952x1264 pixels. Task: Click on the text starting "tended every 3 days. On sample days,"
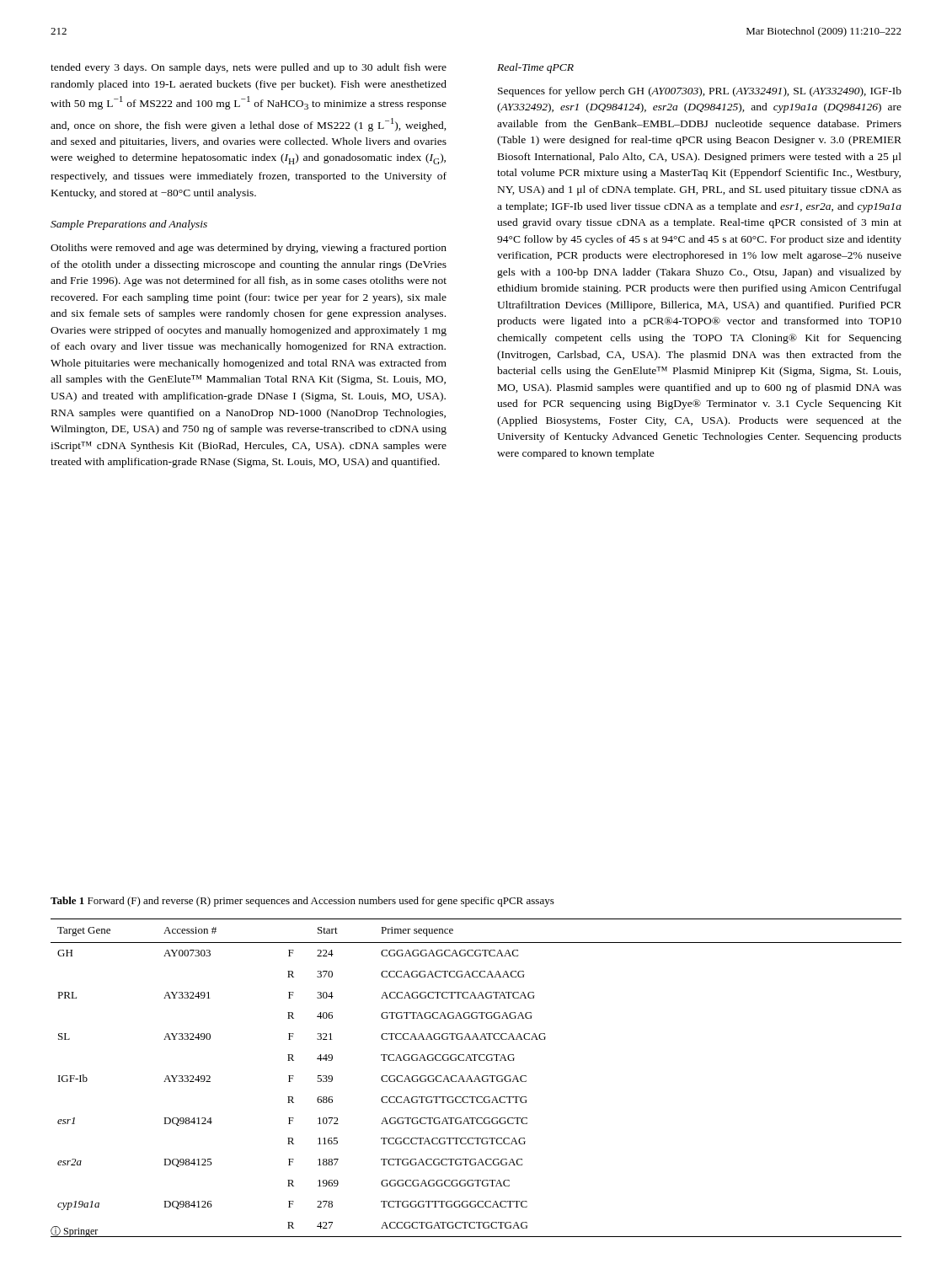[x=249, y=130]
